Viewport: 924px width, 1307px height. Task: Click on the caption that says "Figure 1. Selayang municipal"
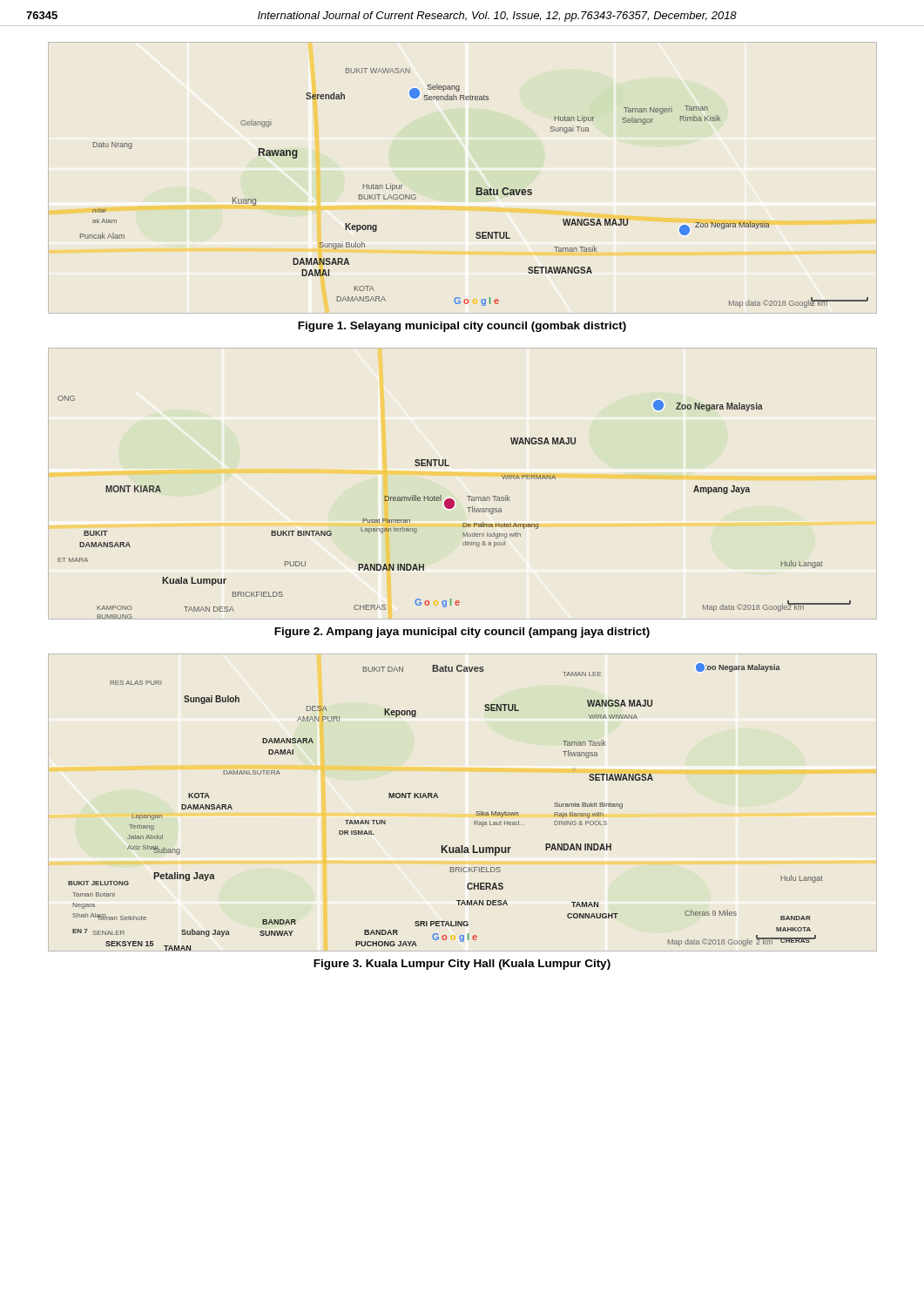[x=462, y=325]
